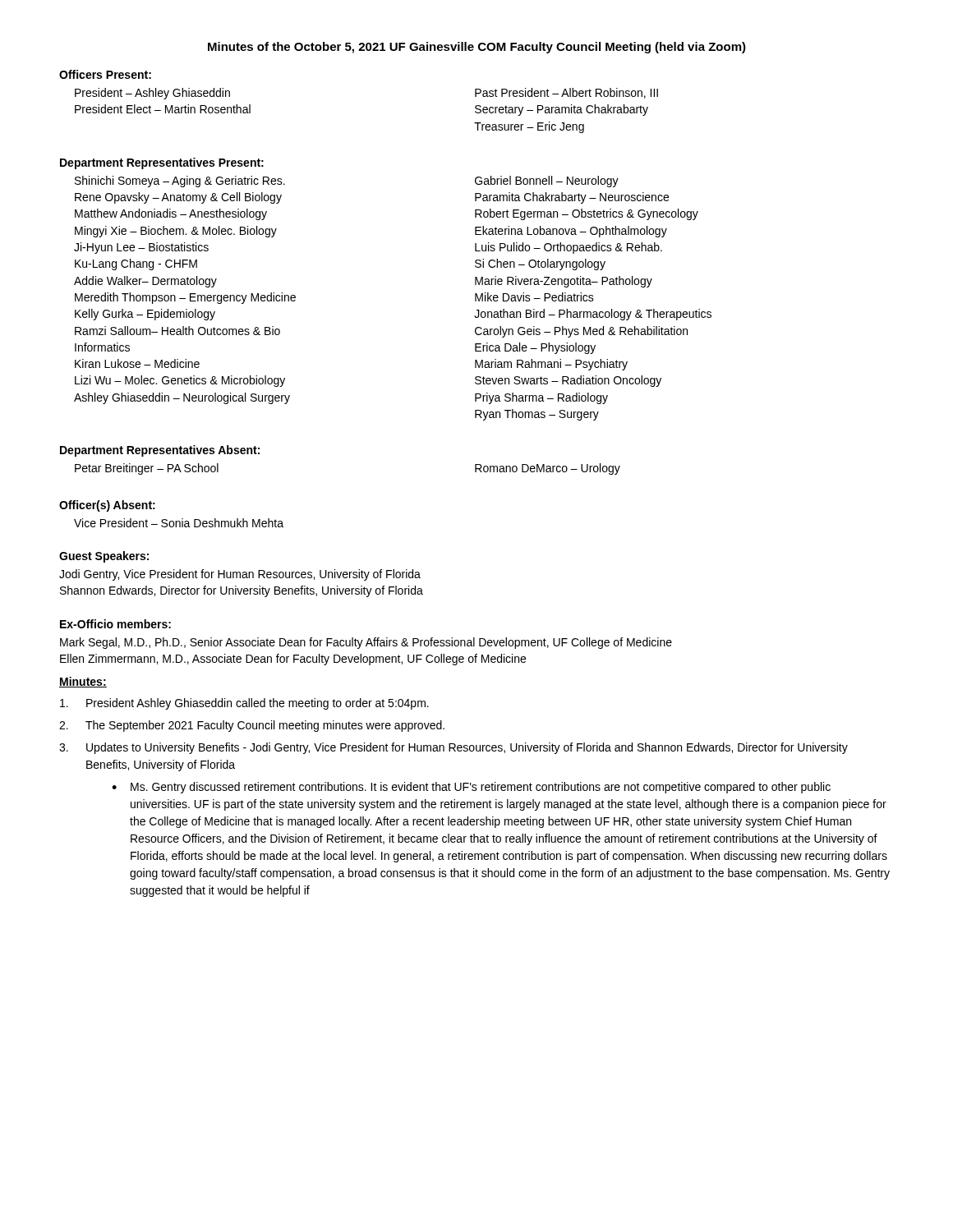The width and height of the screenshot is (953, 1232).
Task: Navigate to the block starting "Shinichi Someya – Aging &"
Action: (476, 297)
